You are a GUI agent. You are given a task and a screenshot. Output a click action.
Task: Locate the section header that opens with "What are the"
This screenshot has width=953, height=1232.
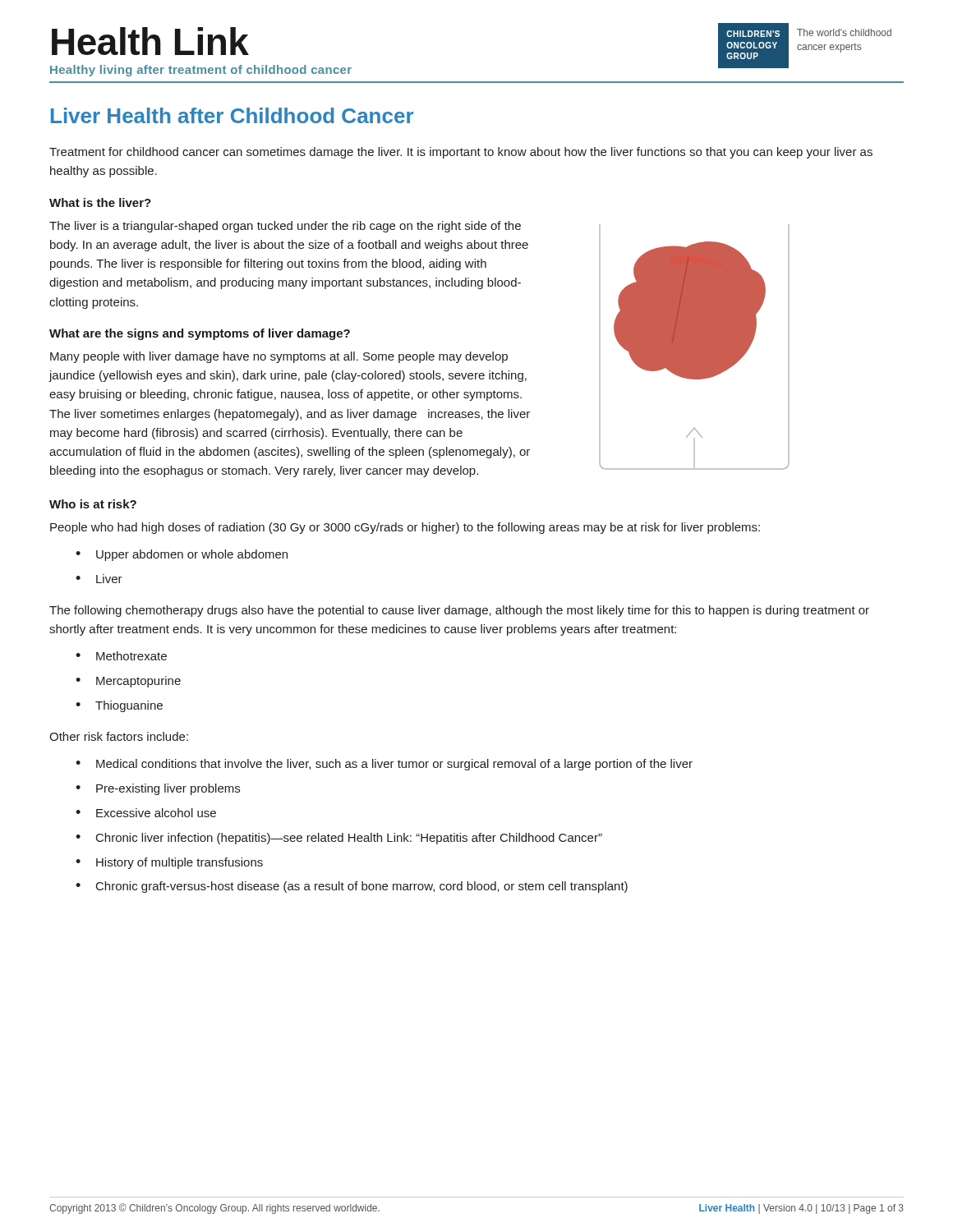(x=292, y=333)
